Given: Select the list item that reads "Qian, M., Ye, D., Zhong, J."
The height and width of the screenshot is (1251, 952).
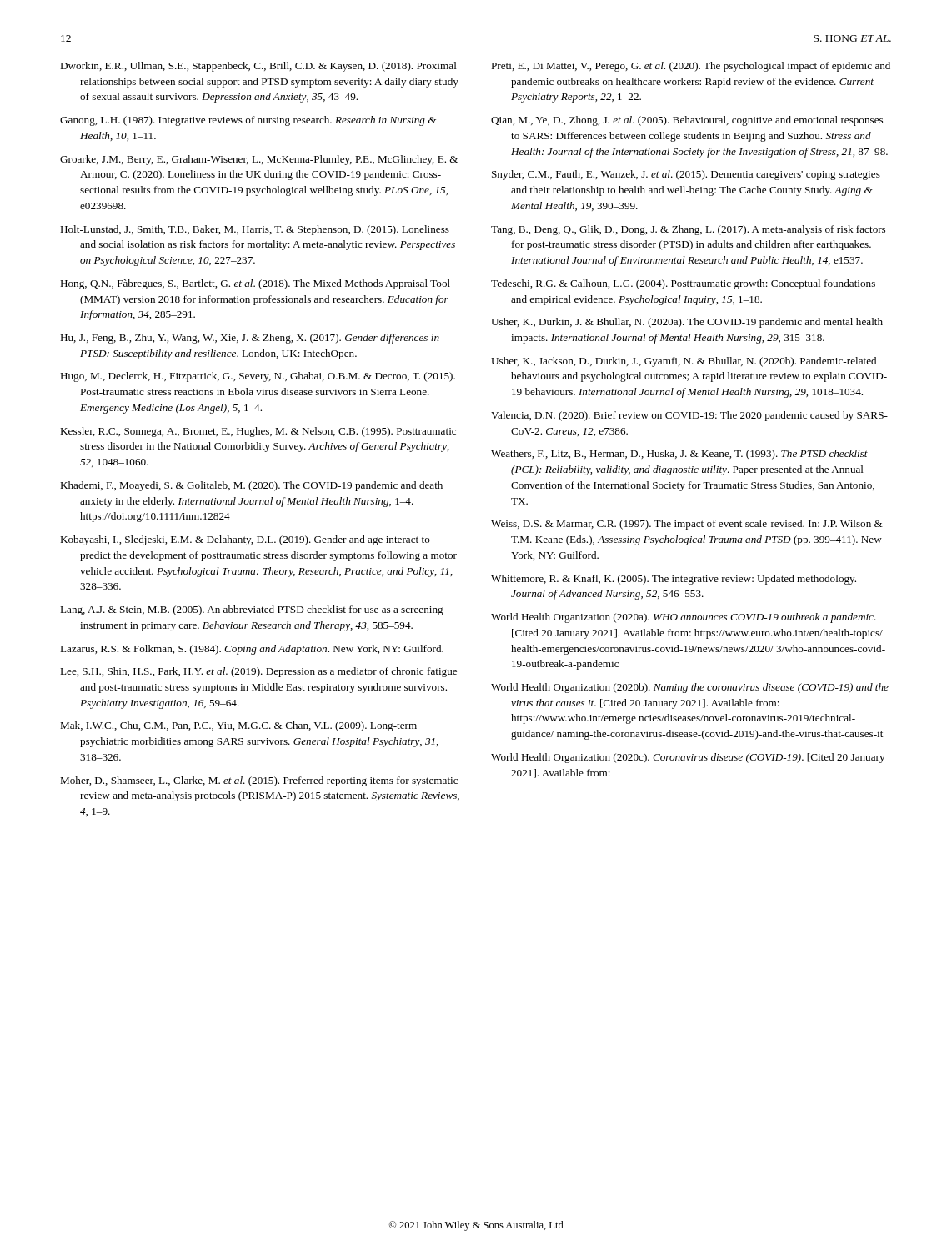Looking at the screenshot, I should 690,135.
